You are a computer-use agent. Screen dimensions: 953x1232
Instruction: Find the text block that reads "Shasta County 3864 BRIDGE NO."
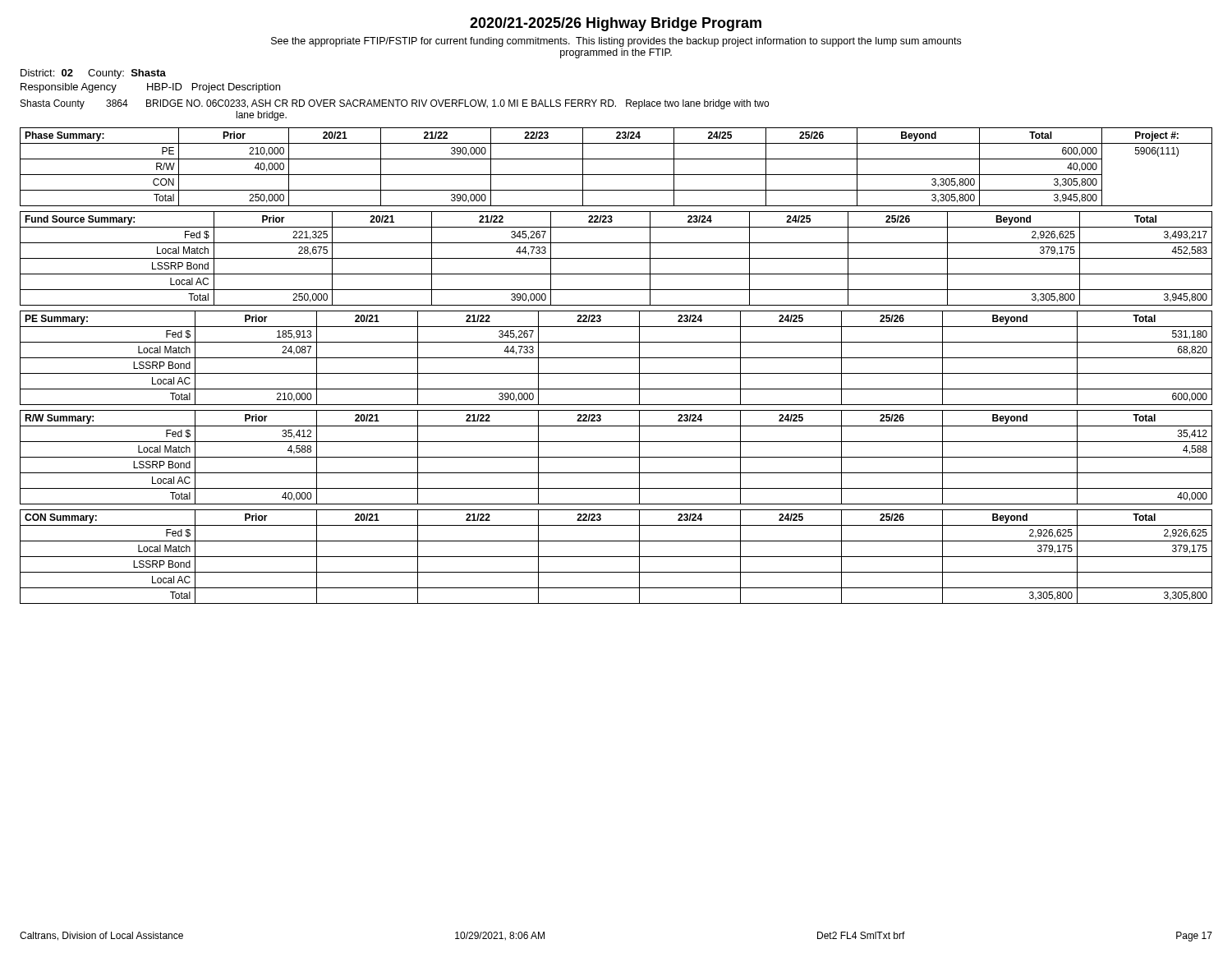tap(394, 109)
